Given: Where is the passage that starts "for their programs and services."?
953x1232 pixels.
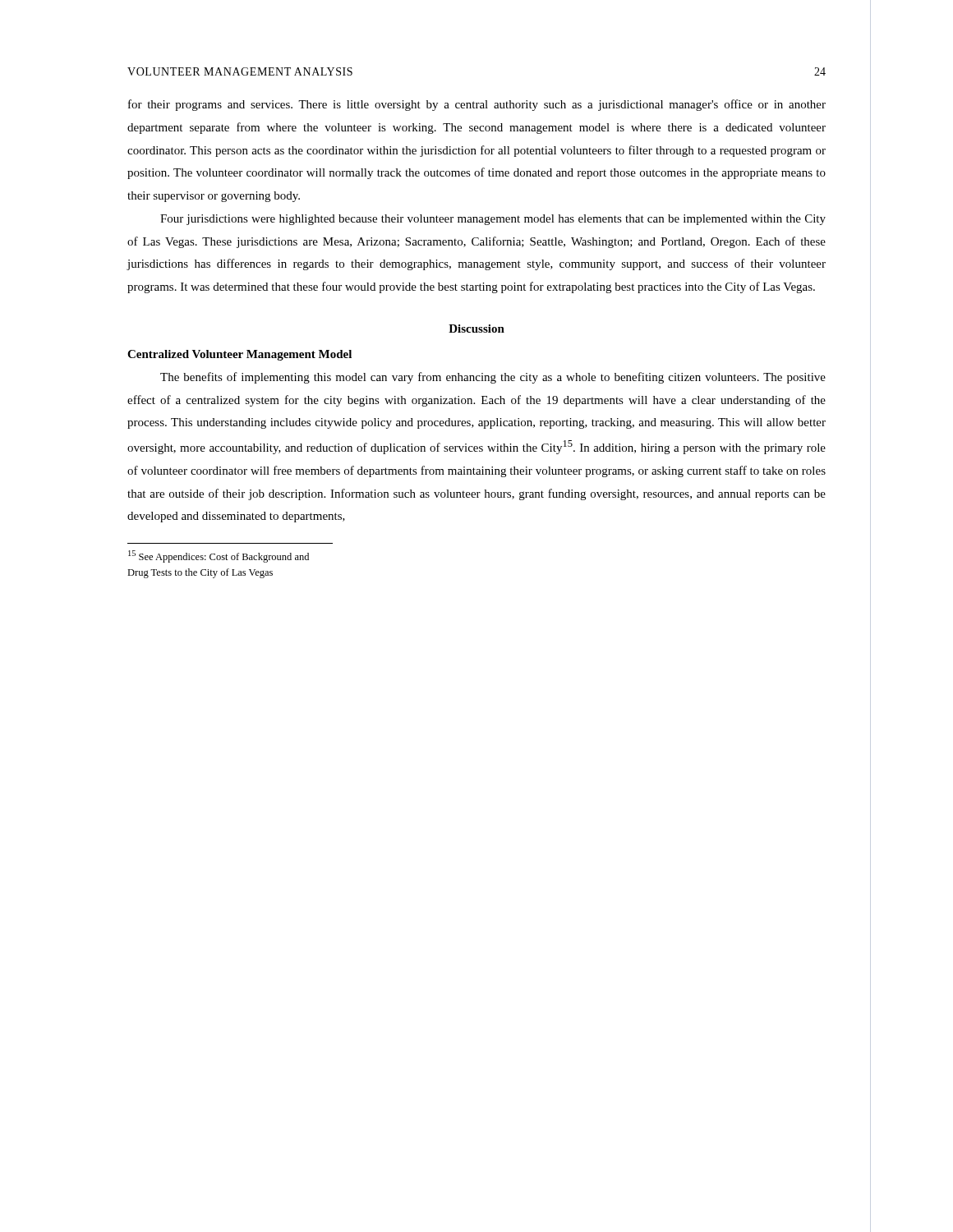Looking at the screenshot, I should [x=476, y=150].
